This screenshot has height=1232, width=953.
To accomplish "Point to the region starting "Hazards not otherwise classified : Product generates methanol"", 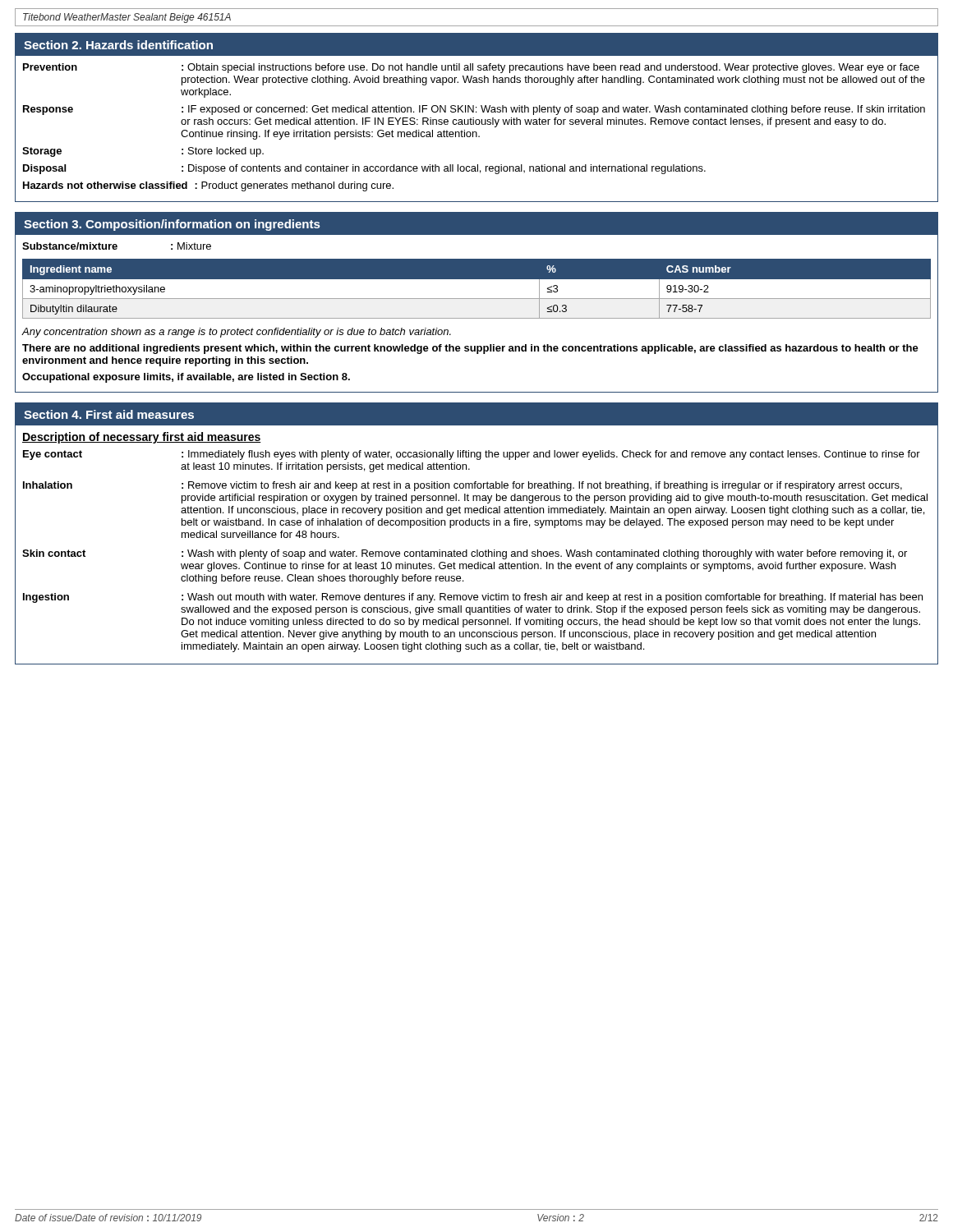I will coord(208,186).
